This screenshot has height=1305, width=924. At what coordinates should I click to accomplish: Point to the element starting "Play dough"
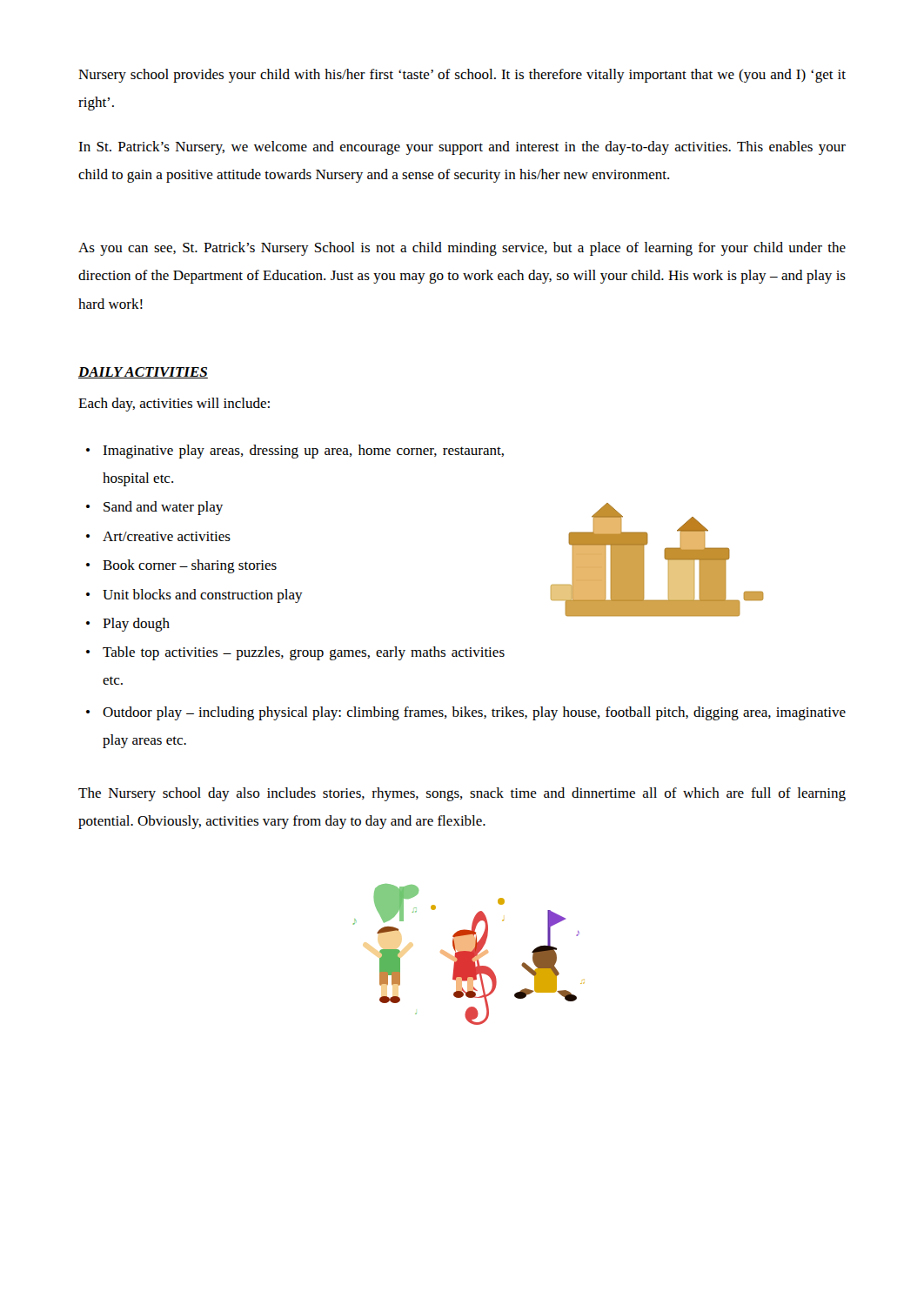click(136, 623)
